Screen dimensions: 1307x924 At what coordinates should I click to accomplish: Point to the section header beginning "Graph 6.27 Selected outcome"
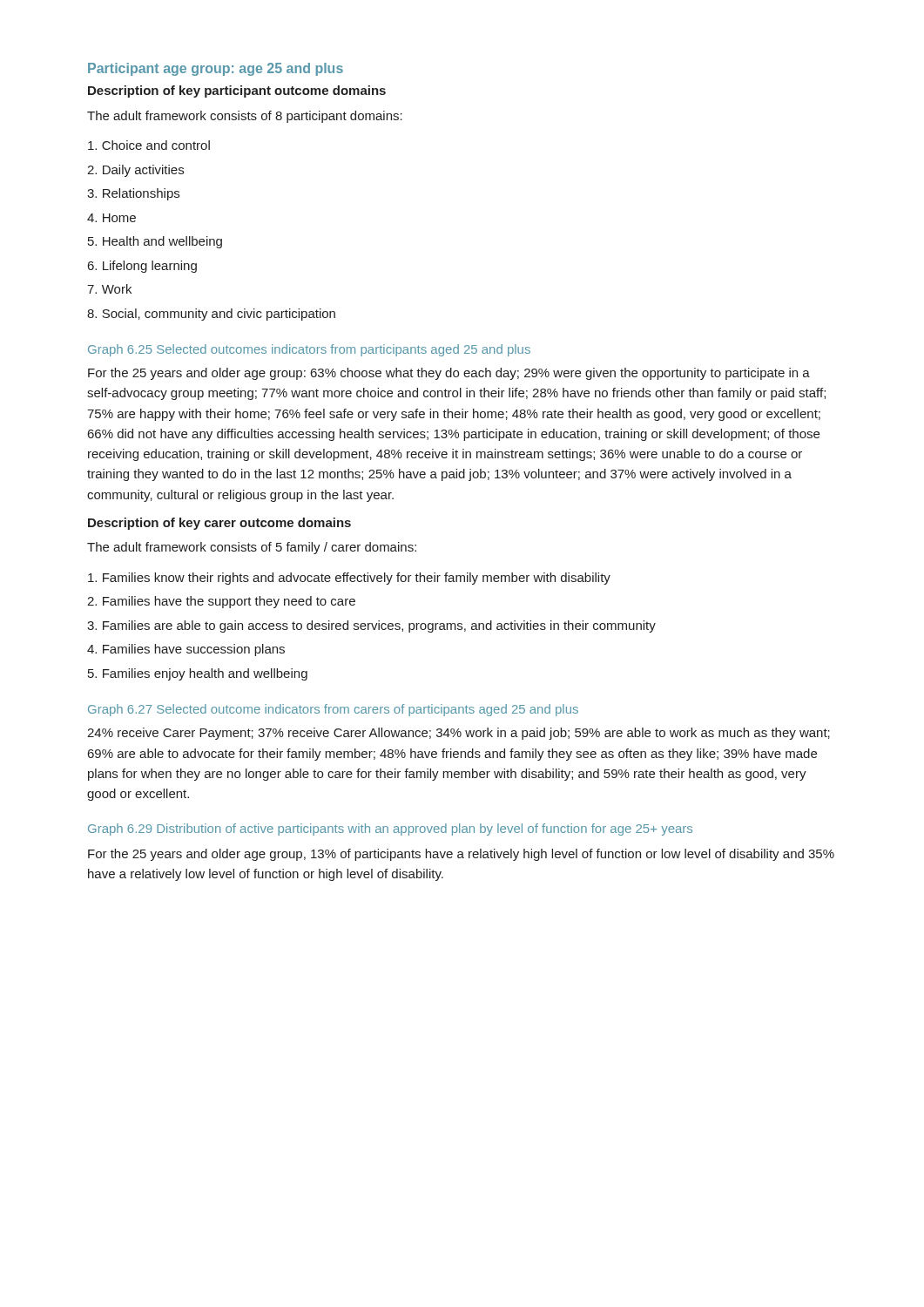(x=333, y=709)
